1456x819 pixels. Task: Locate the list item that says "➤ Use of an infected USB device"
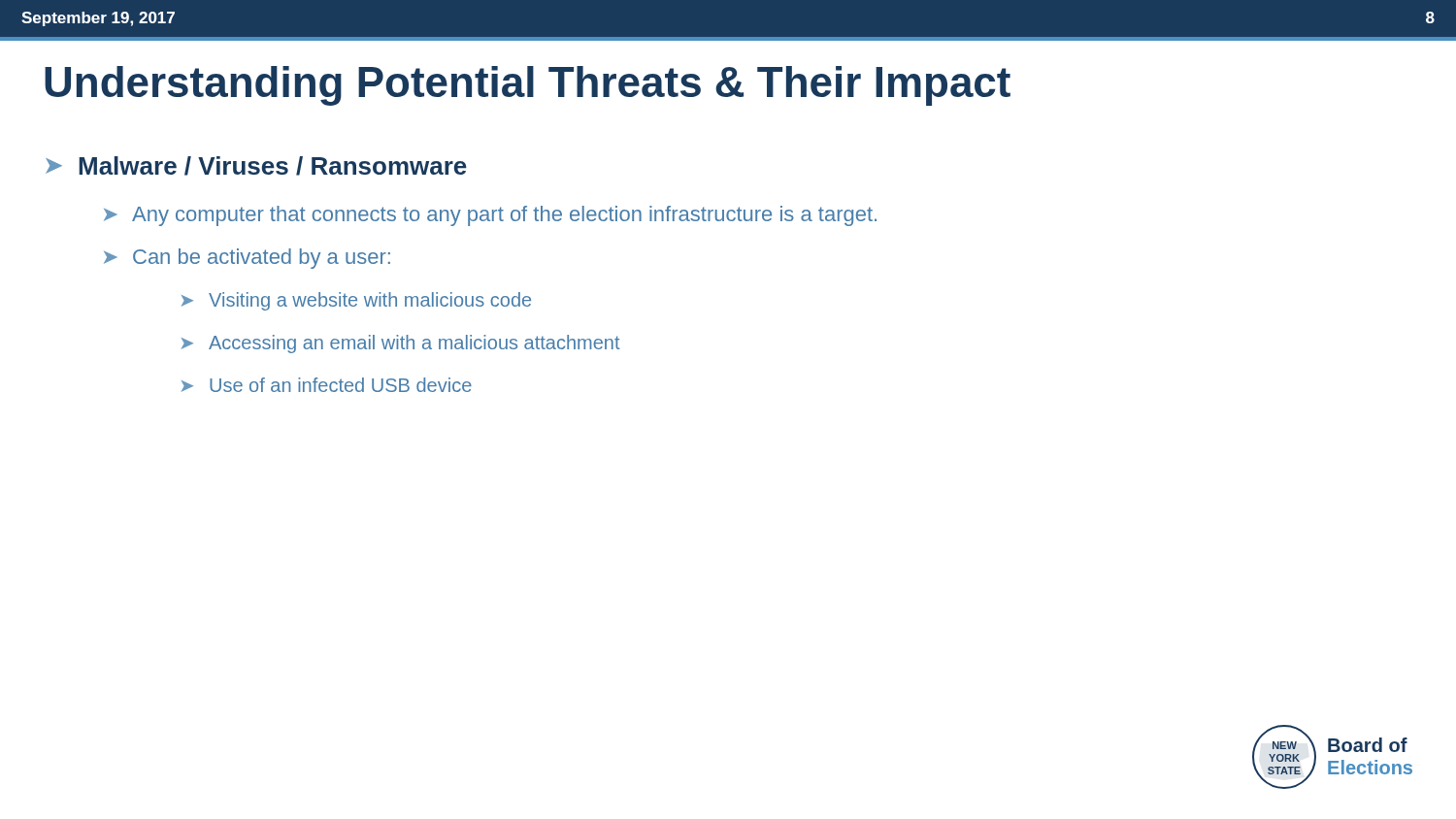[x=325, y=385]
